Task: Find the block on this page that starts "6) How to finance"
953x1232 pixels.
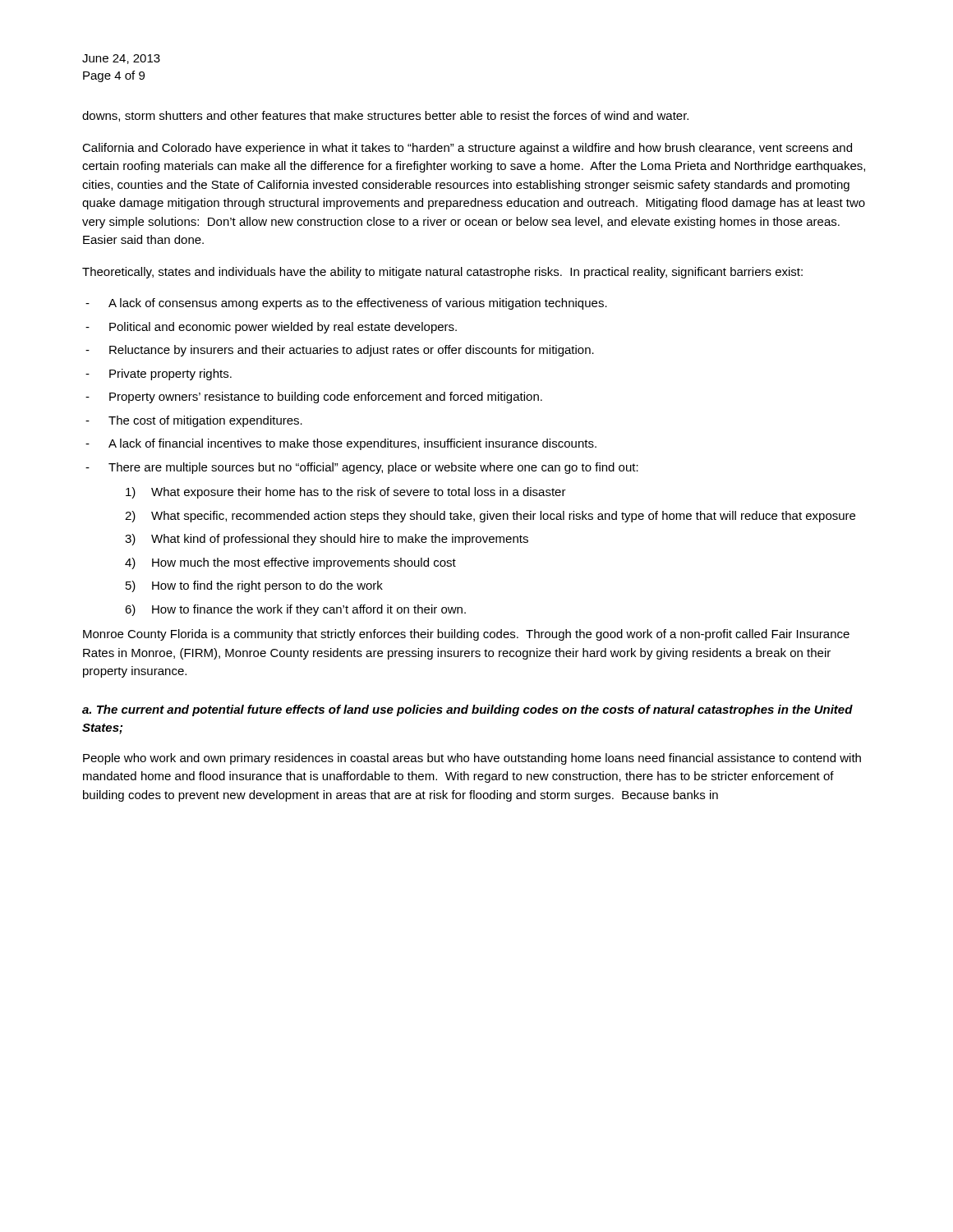Action: (x=295, y=610)
